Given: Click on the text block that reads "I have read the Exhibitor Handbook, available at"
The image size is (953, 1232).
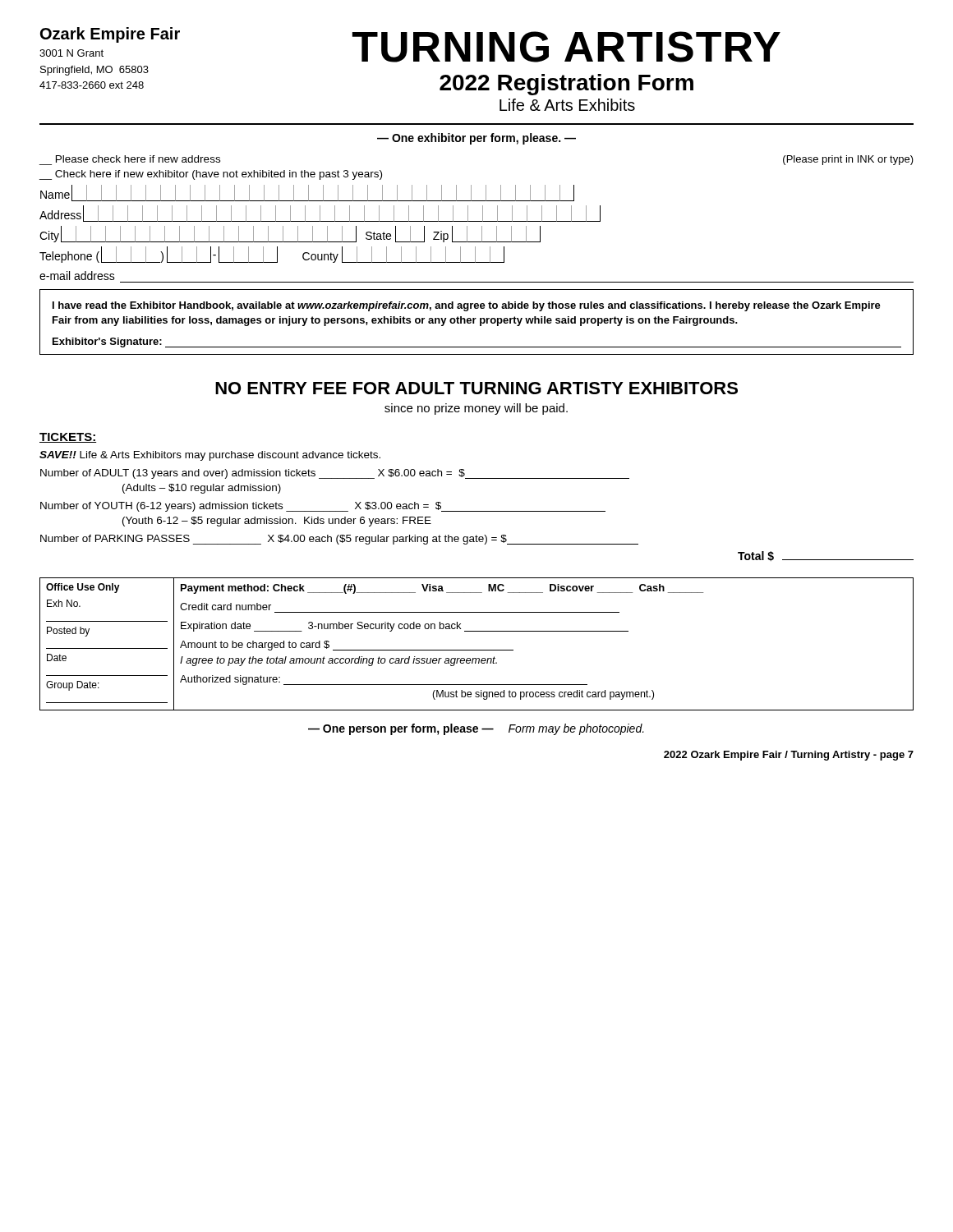Looking at the screenshot, I should (x=476, y=323).
